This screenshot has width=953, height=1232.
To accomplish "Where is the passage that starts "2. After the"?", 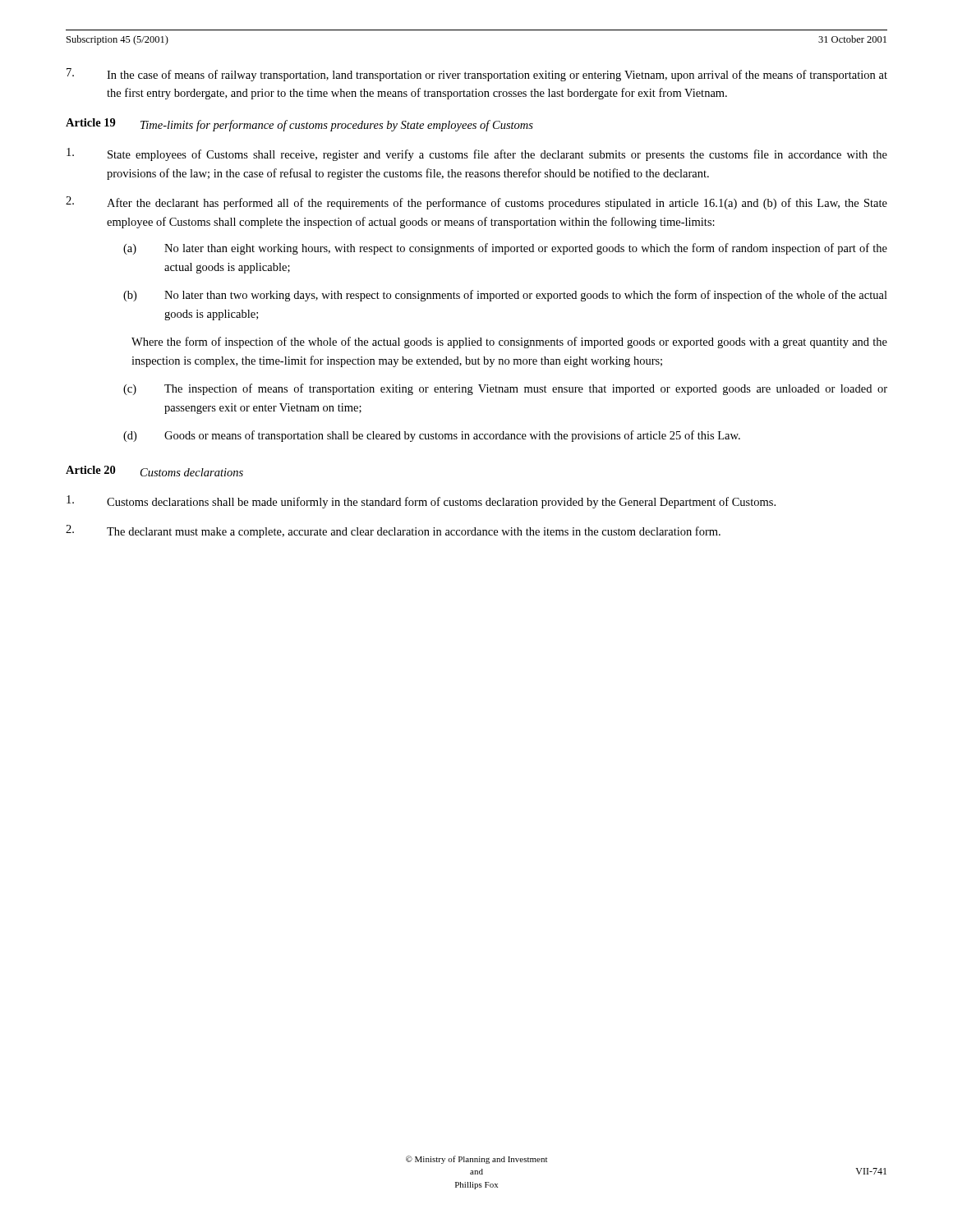I will point(476,203).
